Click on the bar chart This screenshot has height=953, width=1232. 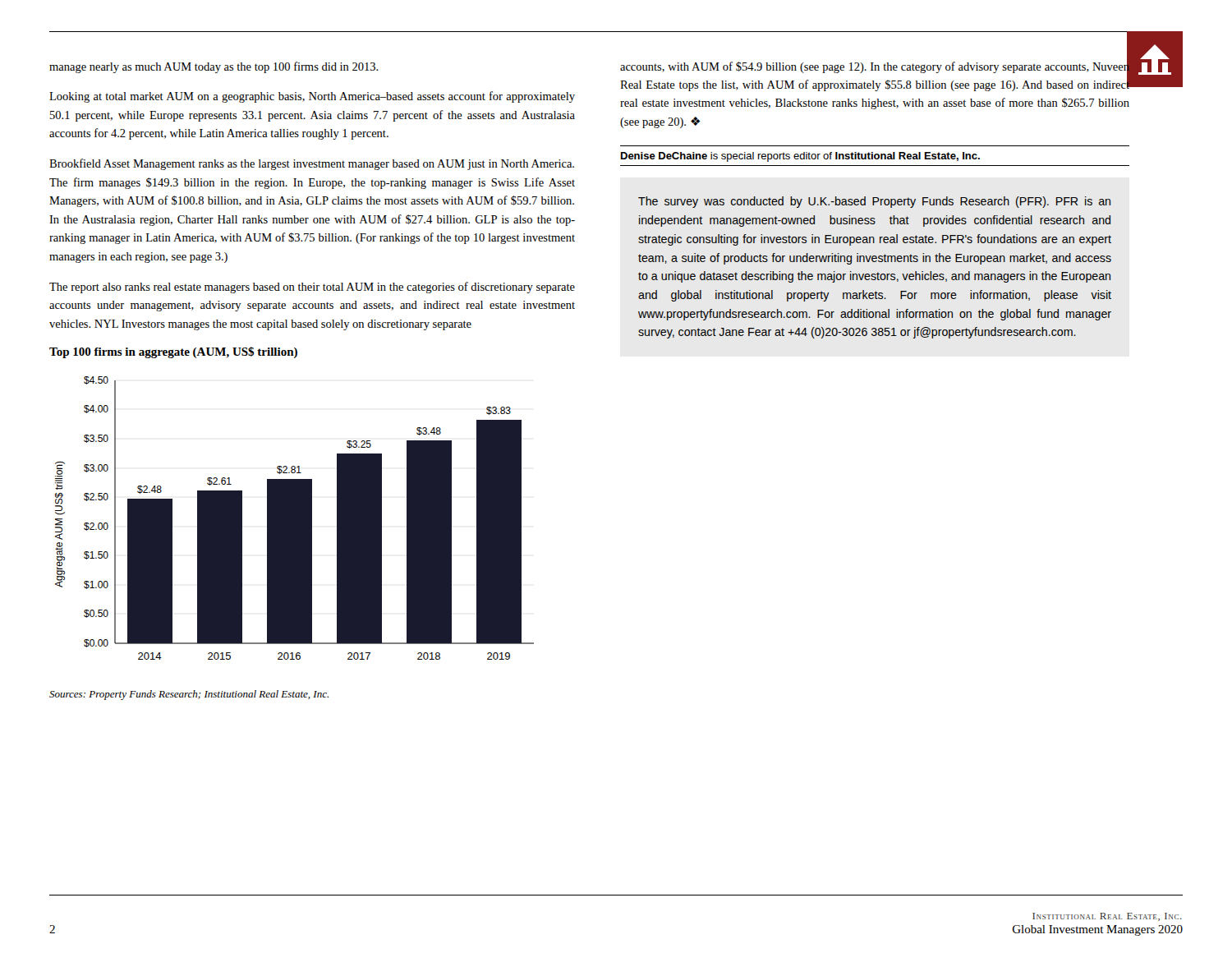click(x=304, y=524)
